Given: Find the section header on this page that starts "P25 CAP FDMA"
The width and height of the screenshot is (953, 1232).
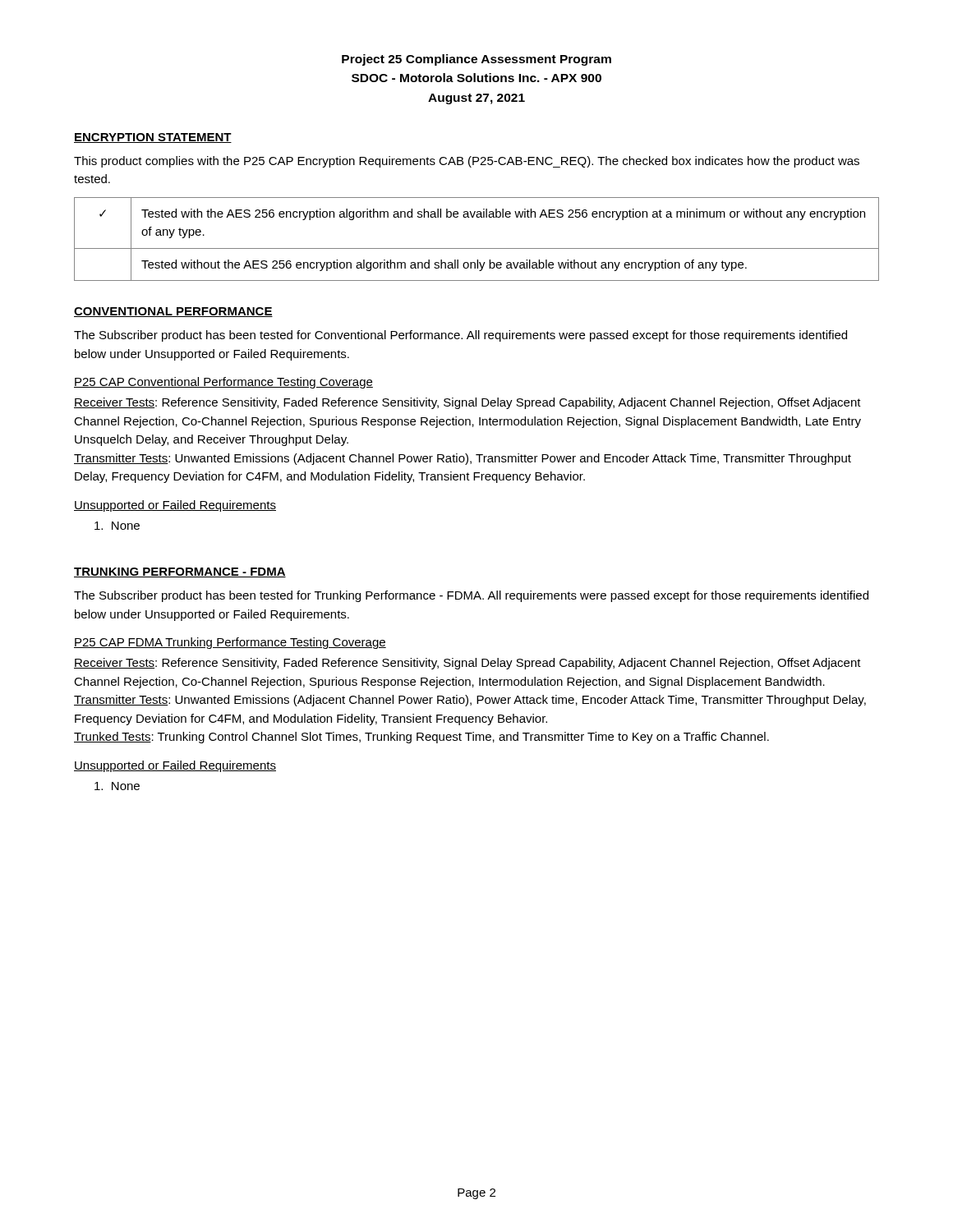Looking at the screenshot, I should (x=230, y=642).
